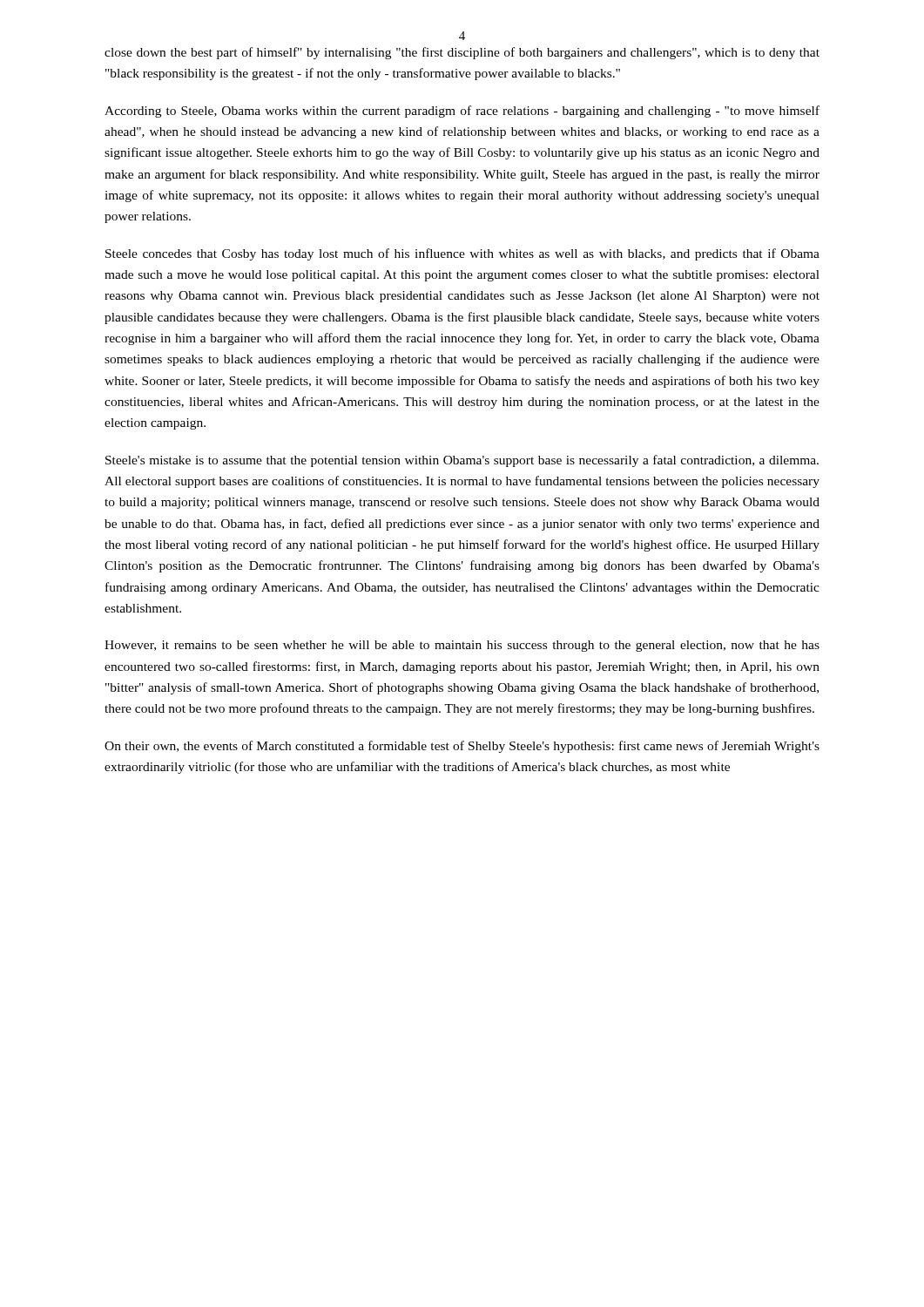Navigate to the passage starting "close down the"
The height and width of the screenshot is (1307, 924).
click(462, 62)
